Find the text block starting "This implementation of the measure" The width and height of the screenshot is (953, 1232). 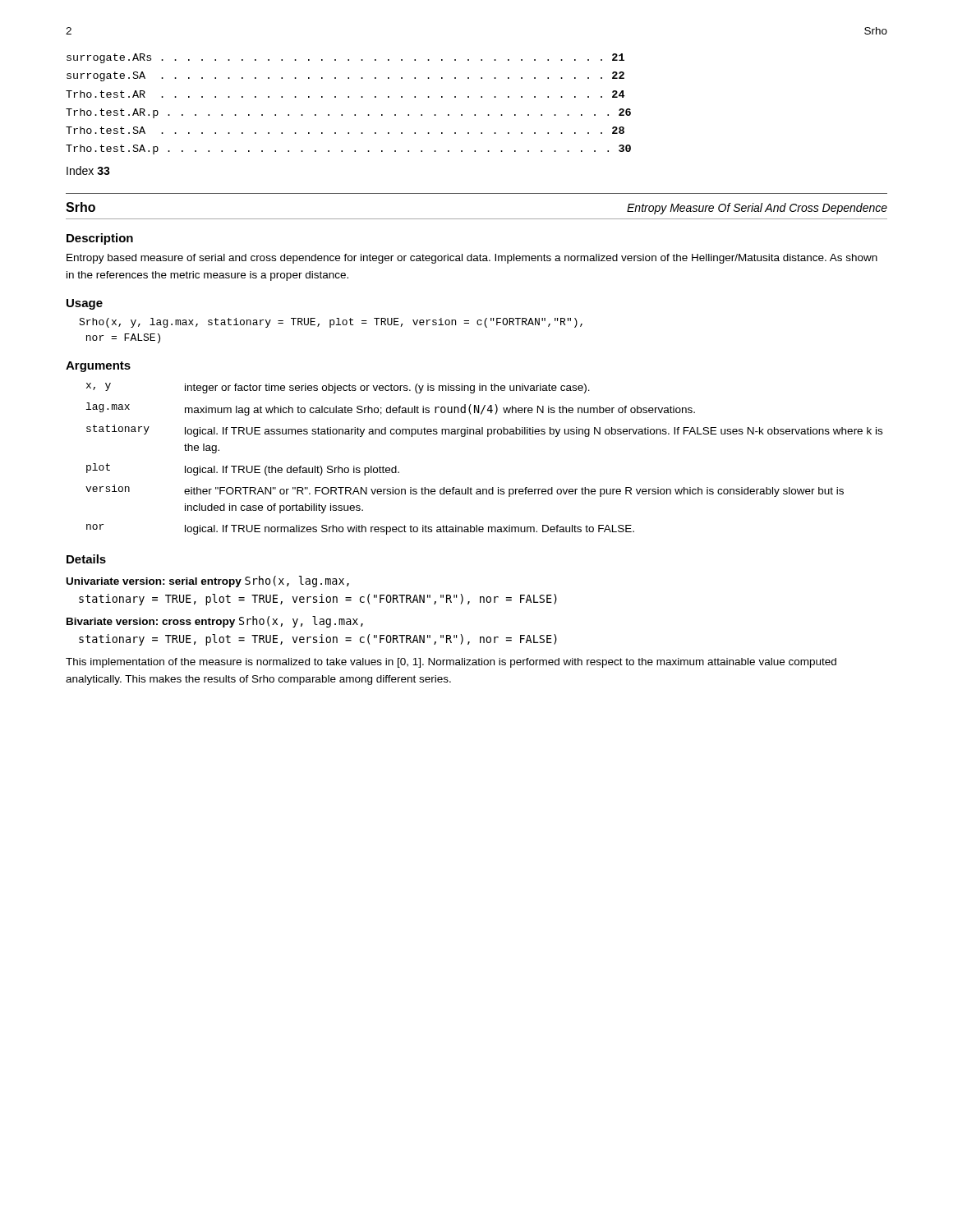pyautogui.click(x=451, y=670)
